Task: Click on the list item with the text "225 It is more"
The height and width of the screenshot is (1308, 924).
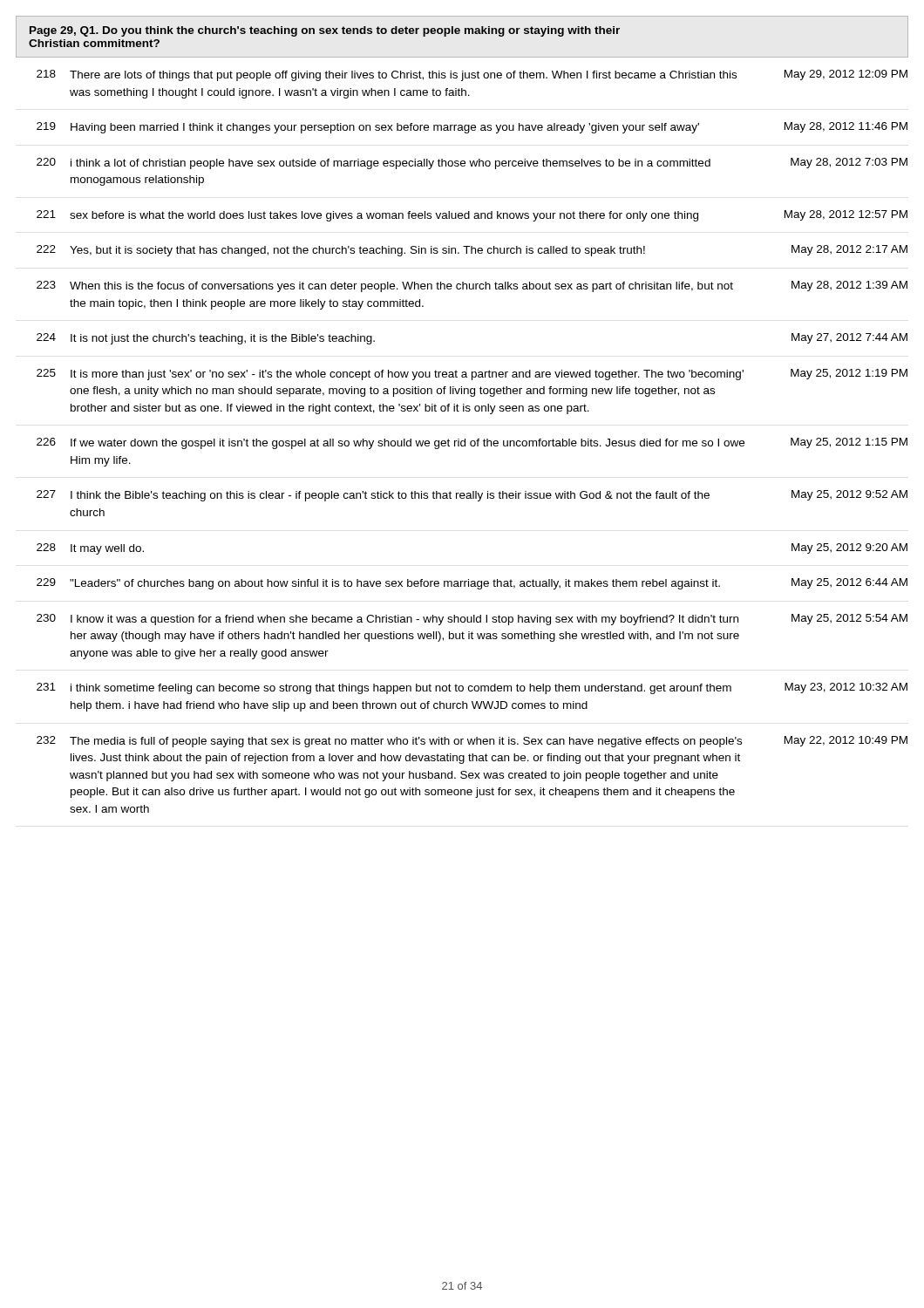Action: coord(462,391)
